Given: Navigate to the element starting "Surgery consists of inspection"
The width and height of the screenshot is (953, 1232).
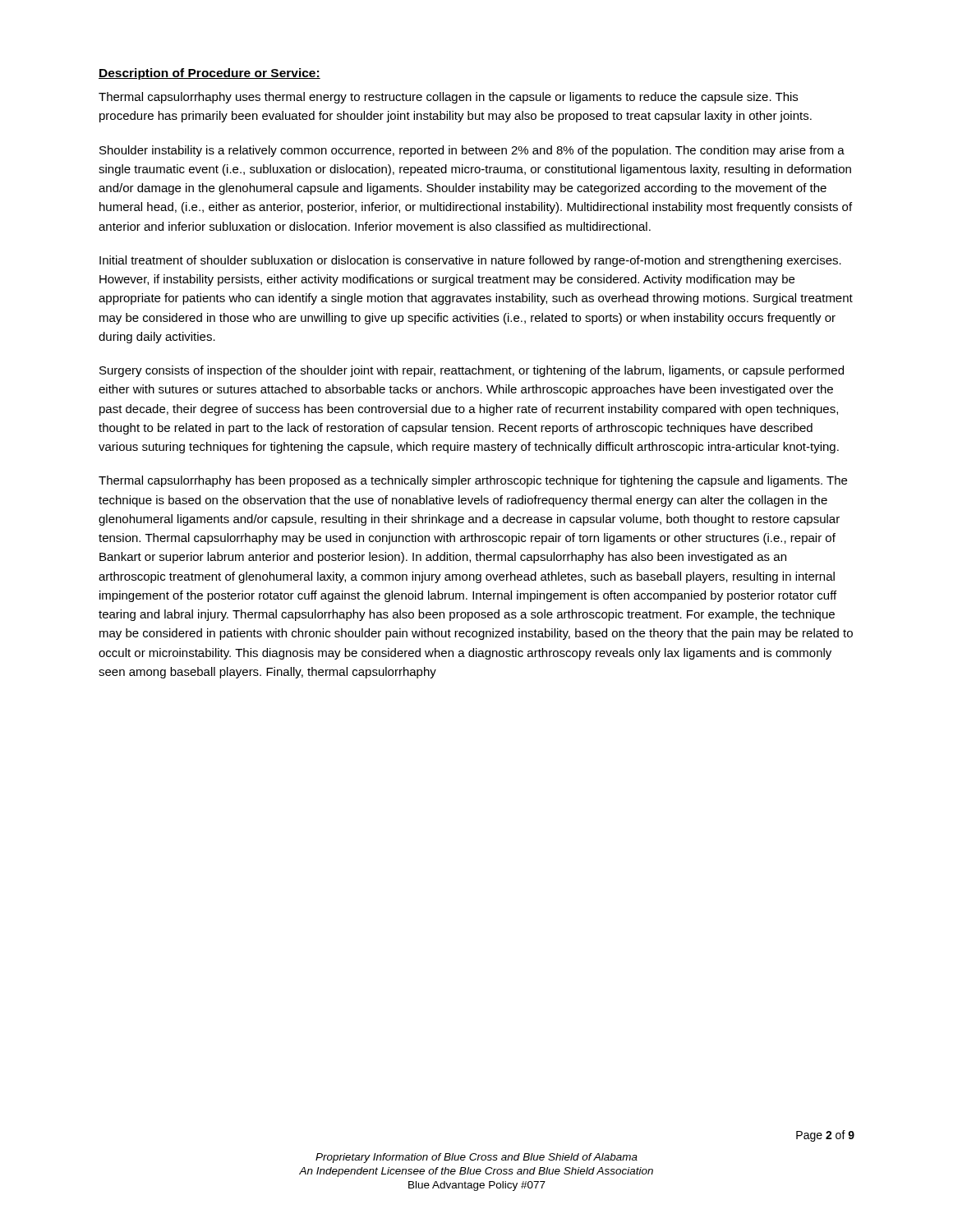Looking at the screenshot, I should click(x=472, y=408).
